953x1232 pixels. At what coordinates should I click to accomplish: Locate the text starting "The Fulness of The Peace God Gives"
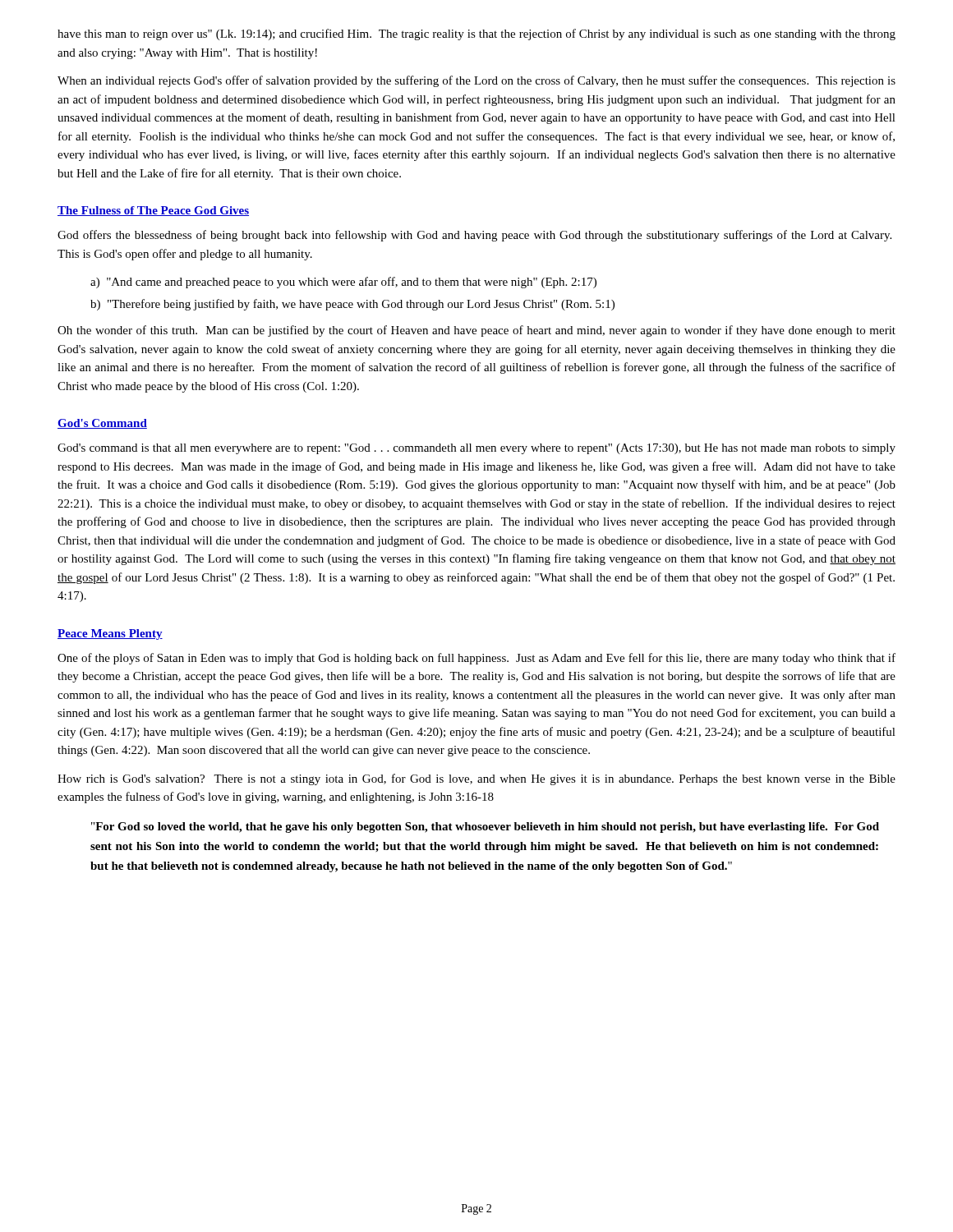[x=153, y=211]
